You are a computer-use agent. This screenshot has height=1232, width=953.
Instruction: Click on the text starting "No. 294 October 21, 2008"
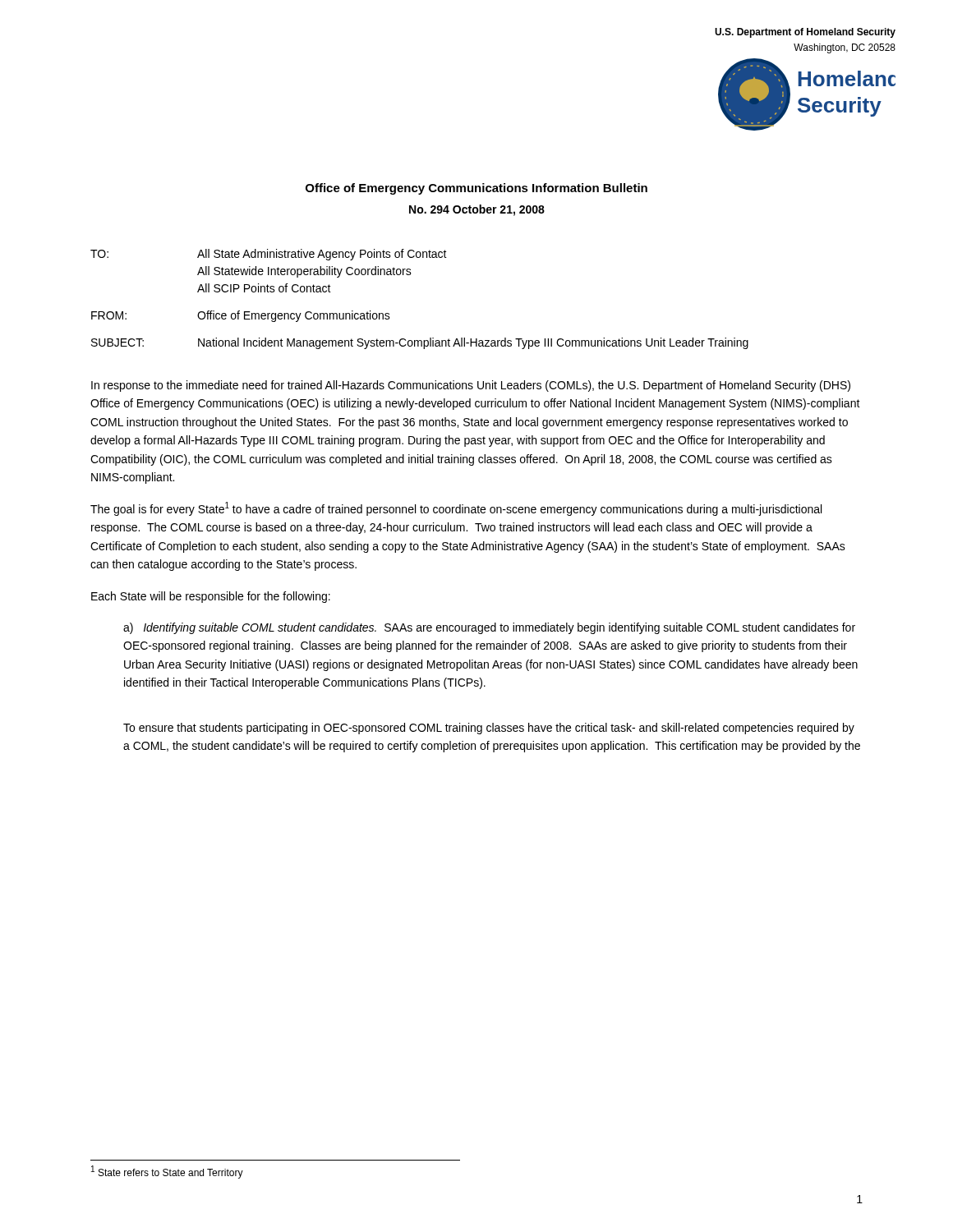pyautogui.click(x=476, y=209)
